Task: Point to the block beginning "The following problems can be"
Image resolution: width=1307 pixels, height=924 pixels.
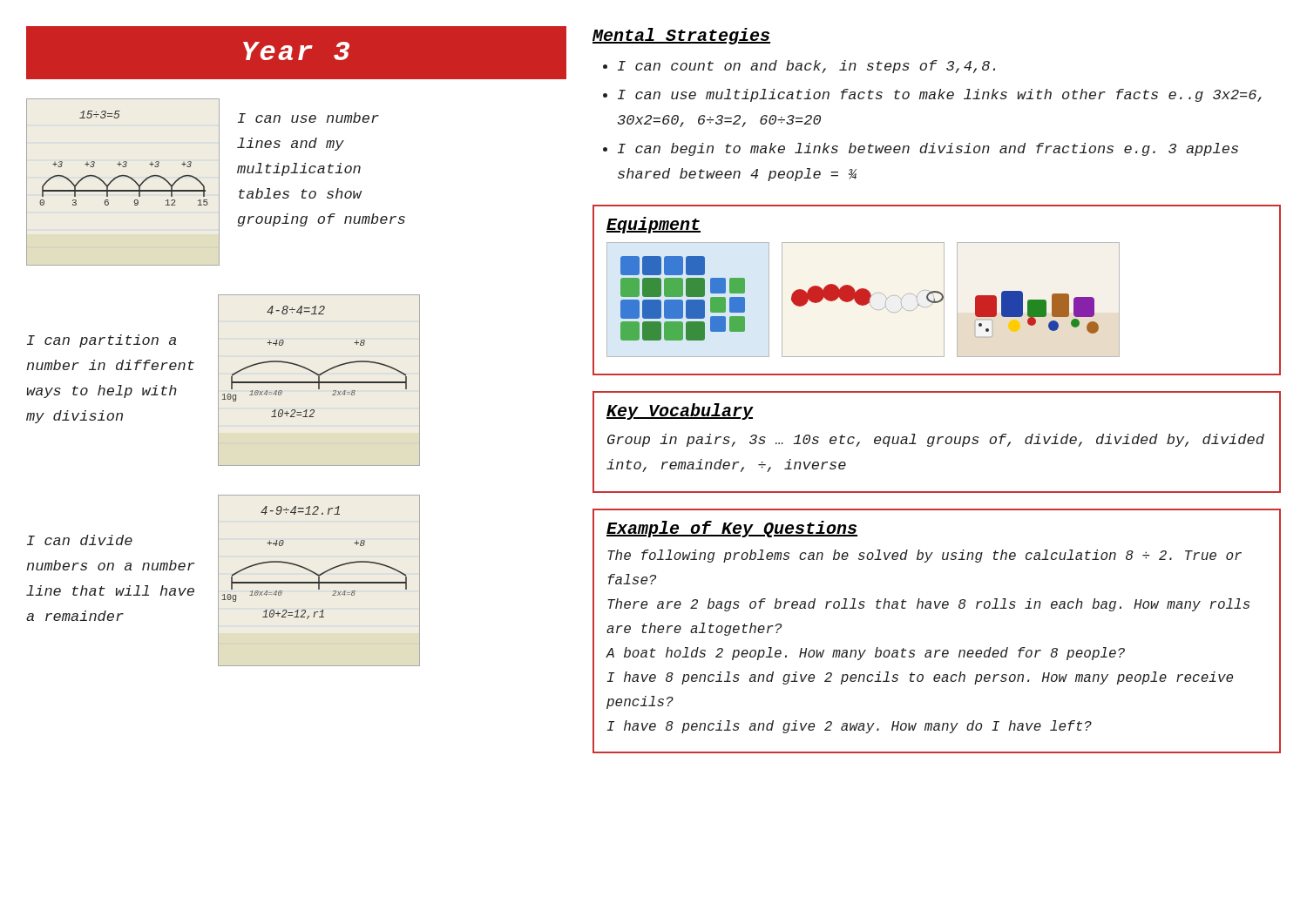Action: 929,642
